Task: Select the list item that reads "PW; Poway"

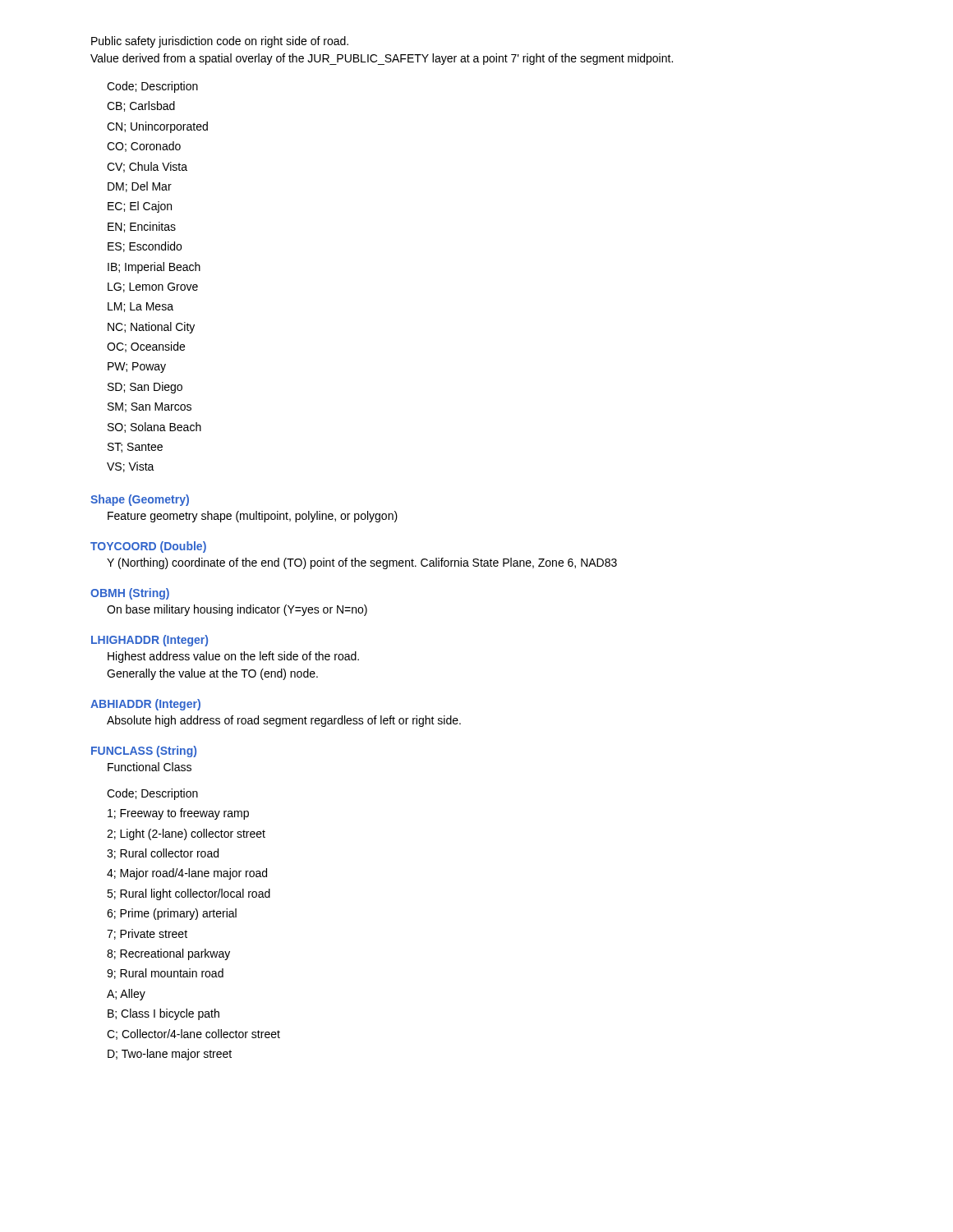Action: pyautogui.click(x=136, y=367)
